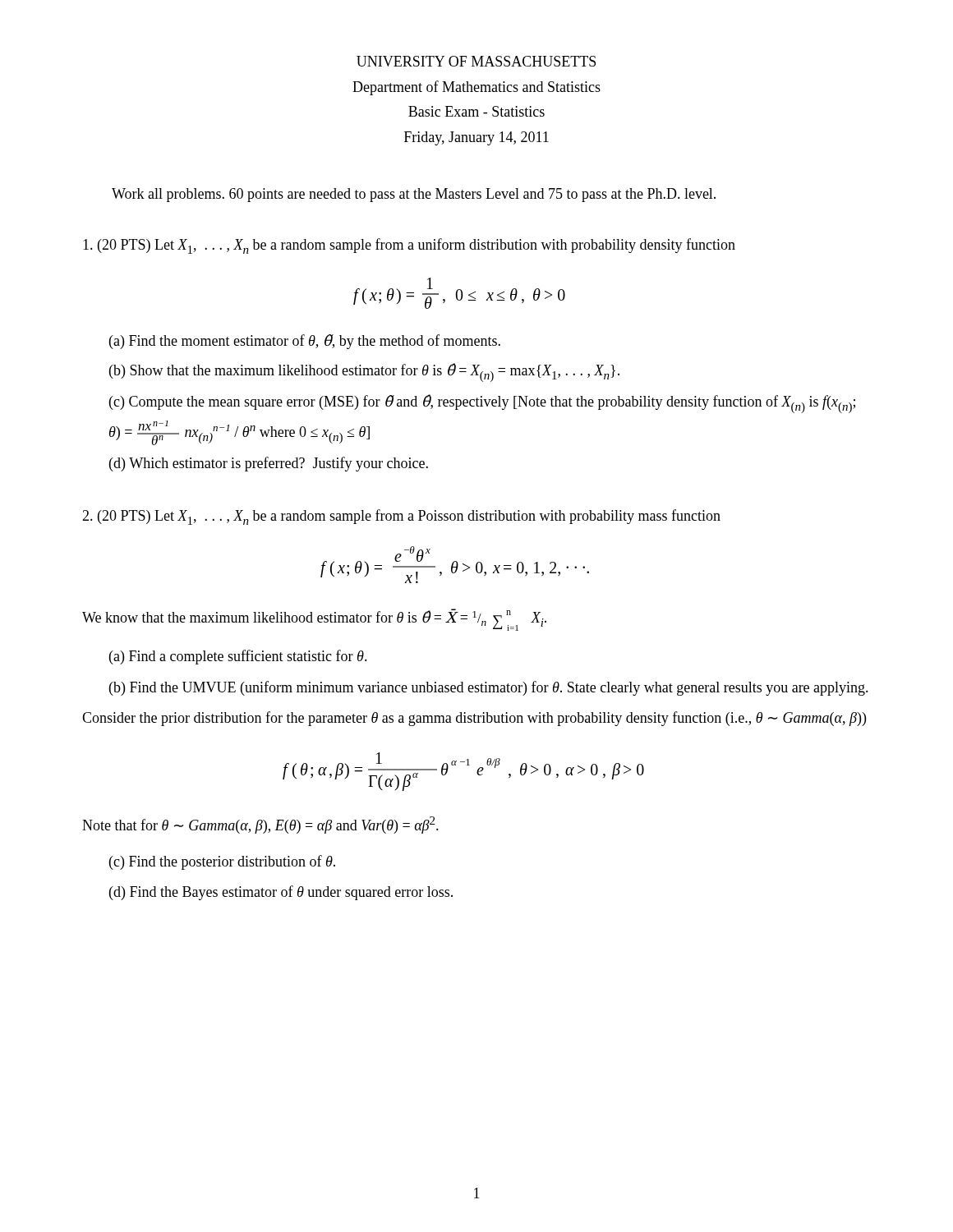Locate the block starting "(d) Which estimator"

(x=269, y=463)
